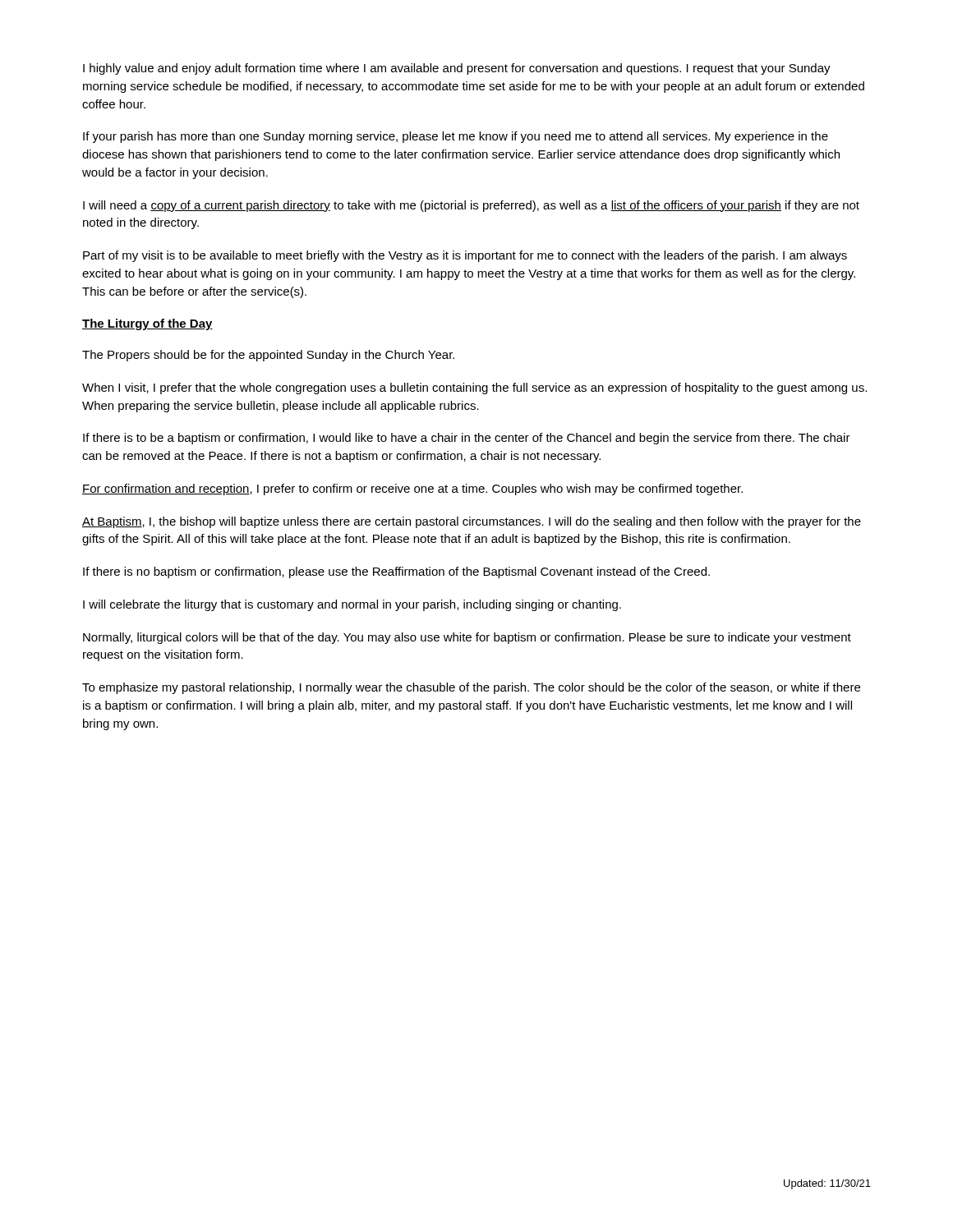
Task: Find the block on this page that starts "Normally, liturgical colors will"
Action: (x=467, y=645)
